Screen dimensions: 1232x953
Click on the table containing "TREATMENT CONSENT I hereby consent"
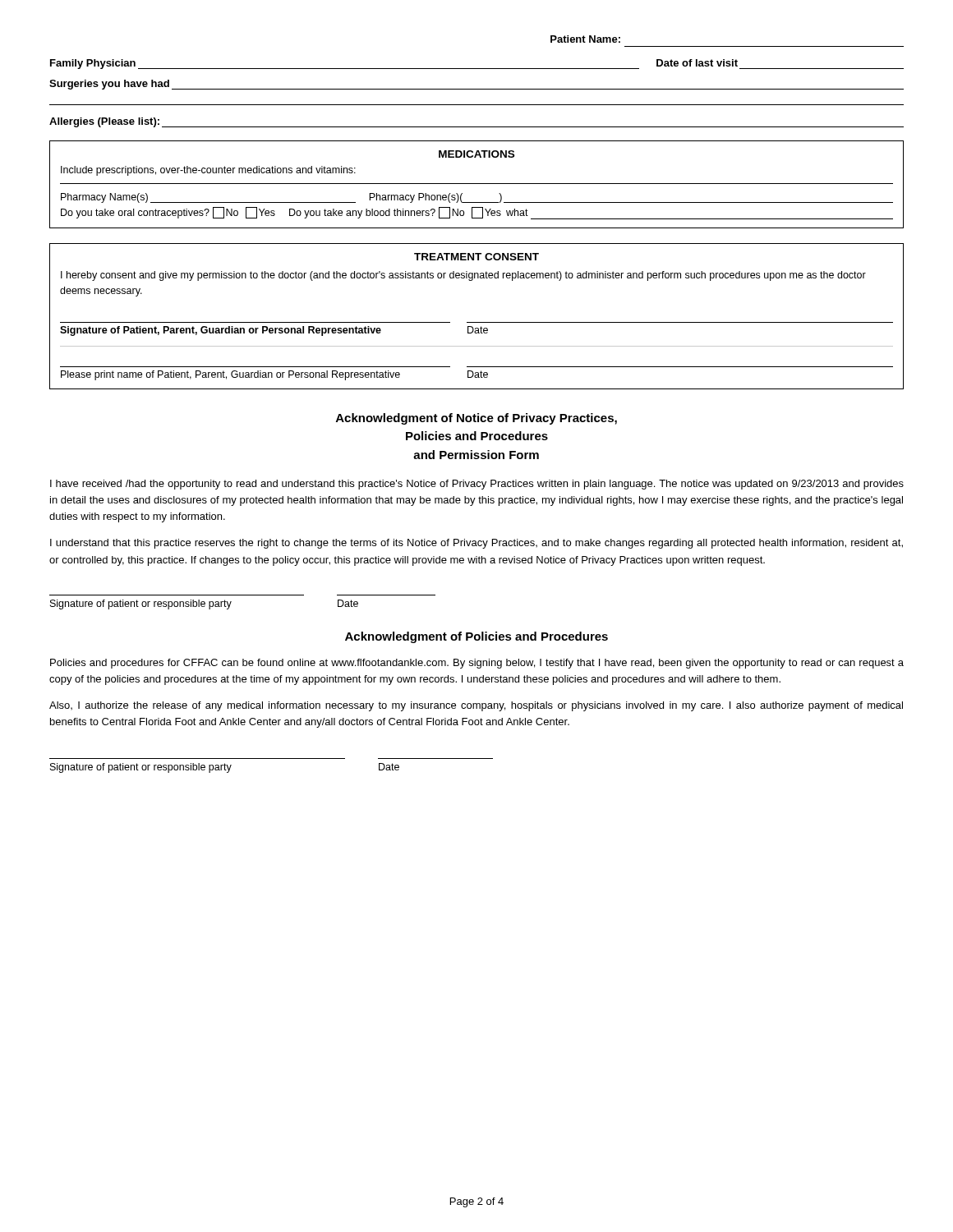(476, 316)
